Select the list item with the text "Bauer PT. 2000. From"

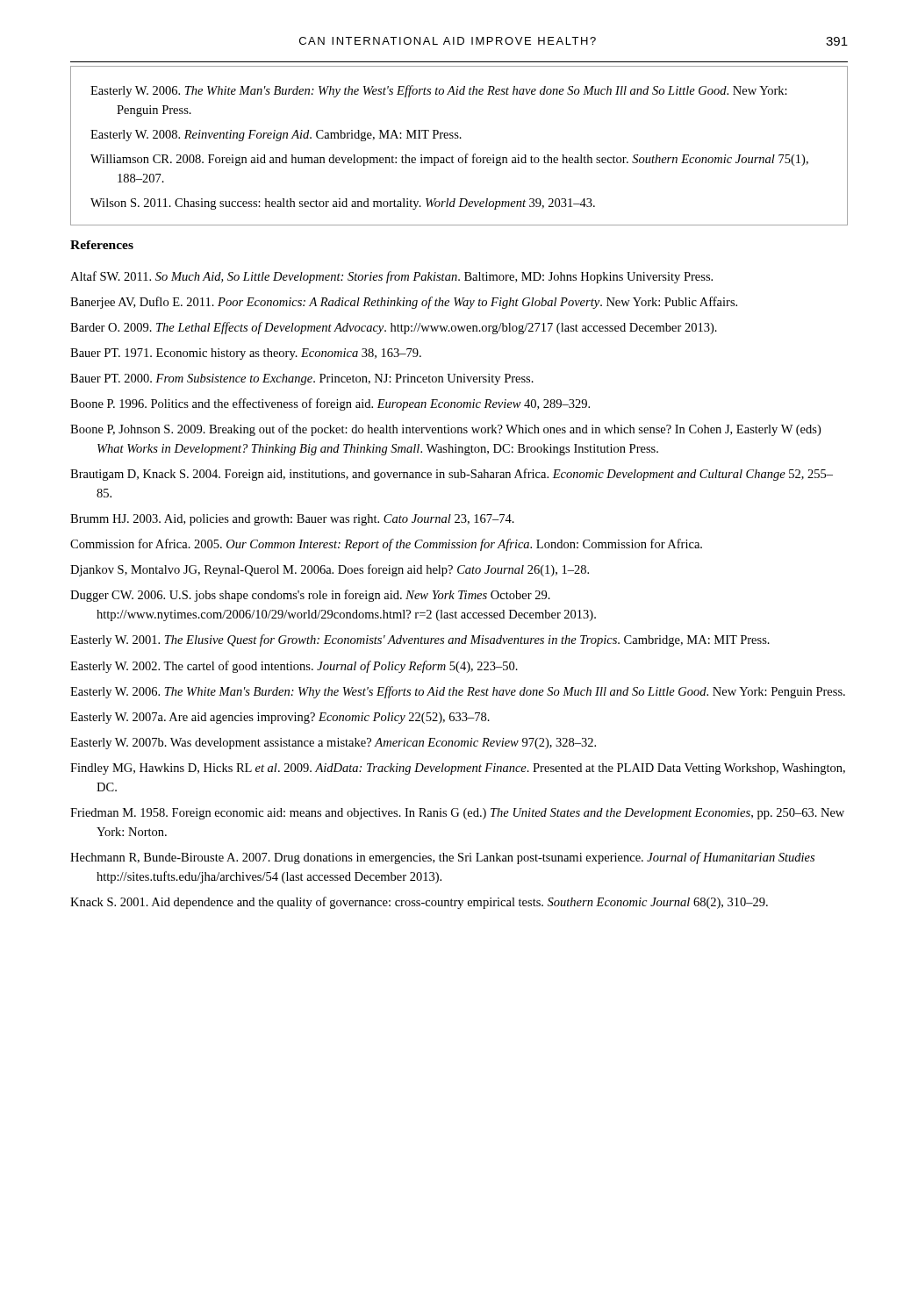tap(302, 378)
